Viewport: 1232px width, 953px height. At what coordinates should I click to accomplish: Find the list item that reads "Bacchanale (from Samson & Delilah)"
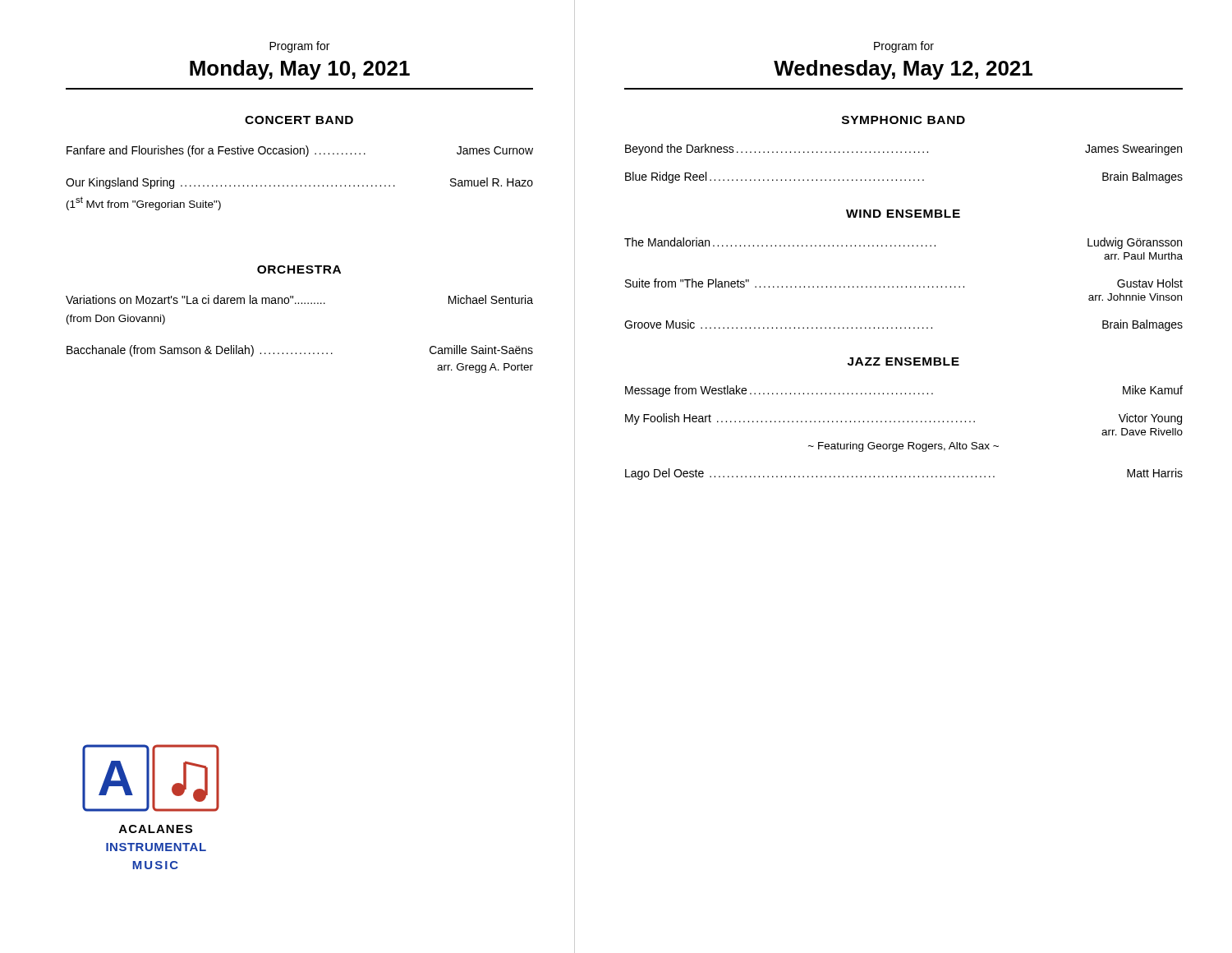[299, 359]
